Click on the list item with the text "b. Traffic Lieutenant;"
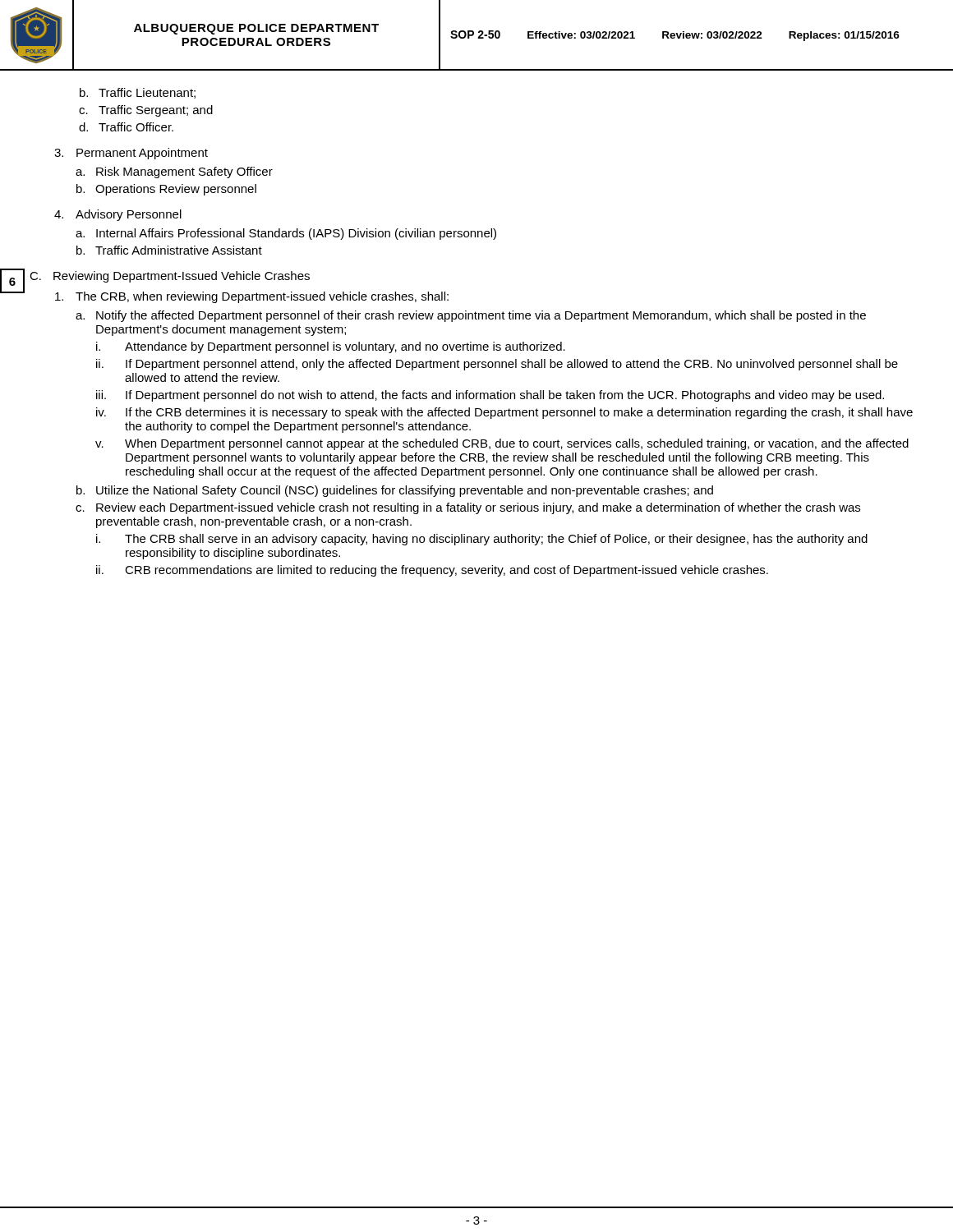The image size is (953, 1232). point(138,92)
